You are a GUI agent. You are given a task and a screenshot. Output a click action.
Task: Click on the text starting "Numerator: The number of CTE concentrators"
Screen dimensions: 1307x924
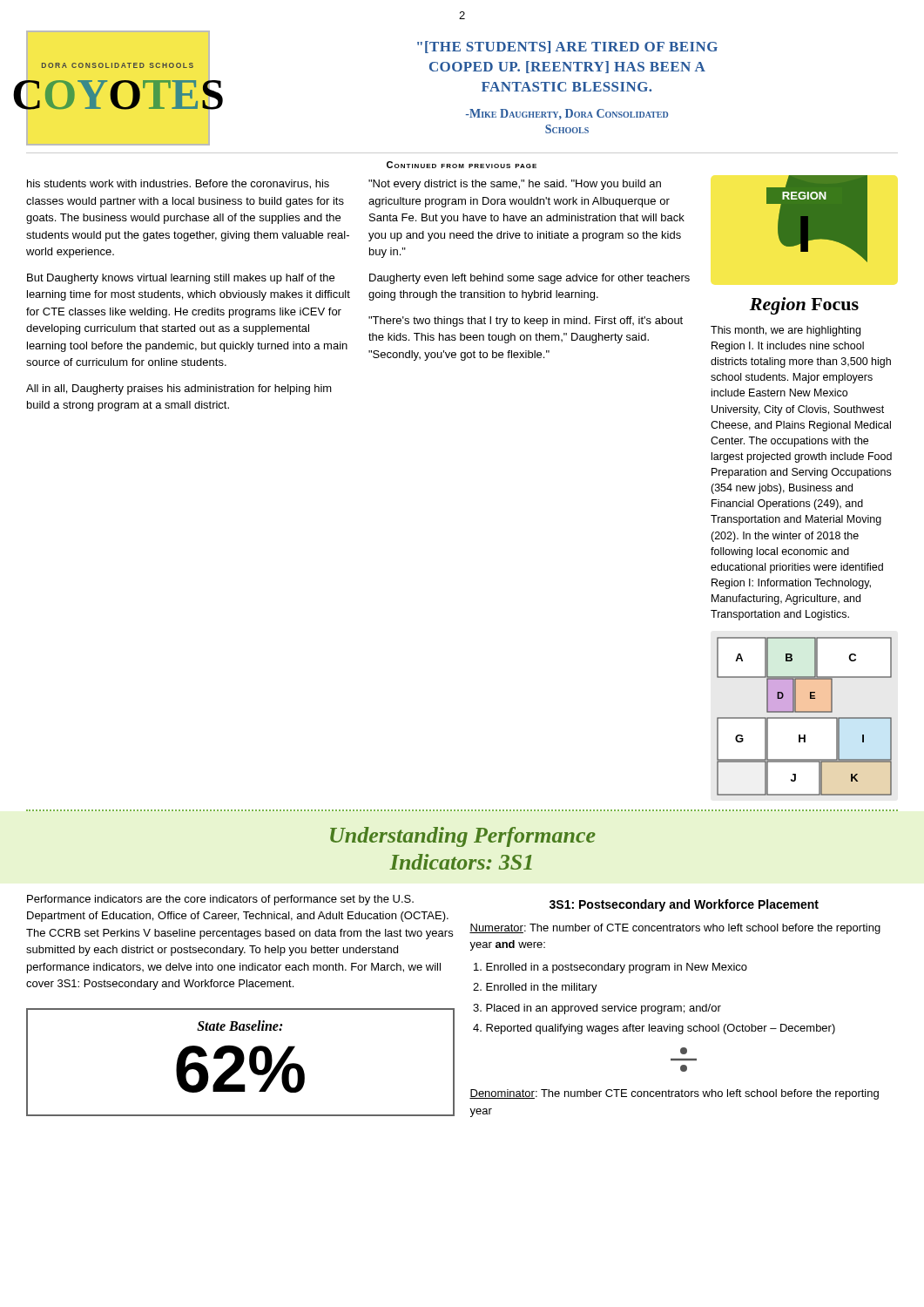[675, 936]
